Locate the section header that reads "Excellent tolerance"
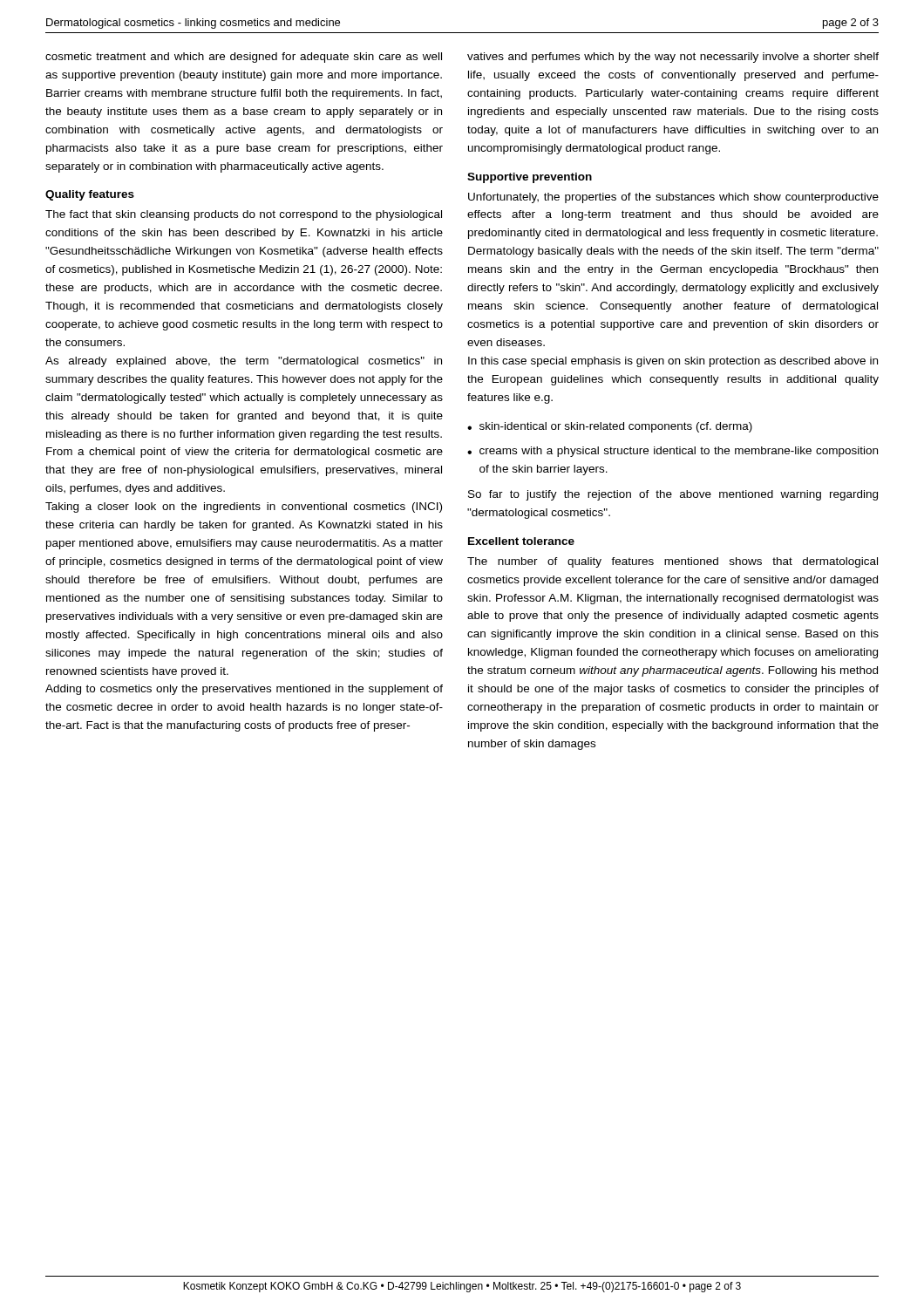Viewport: 924px width, 1308px height. pyautogui.click(x=521, y=541)
